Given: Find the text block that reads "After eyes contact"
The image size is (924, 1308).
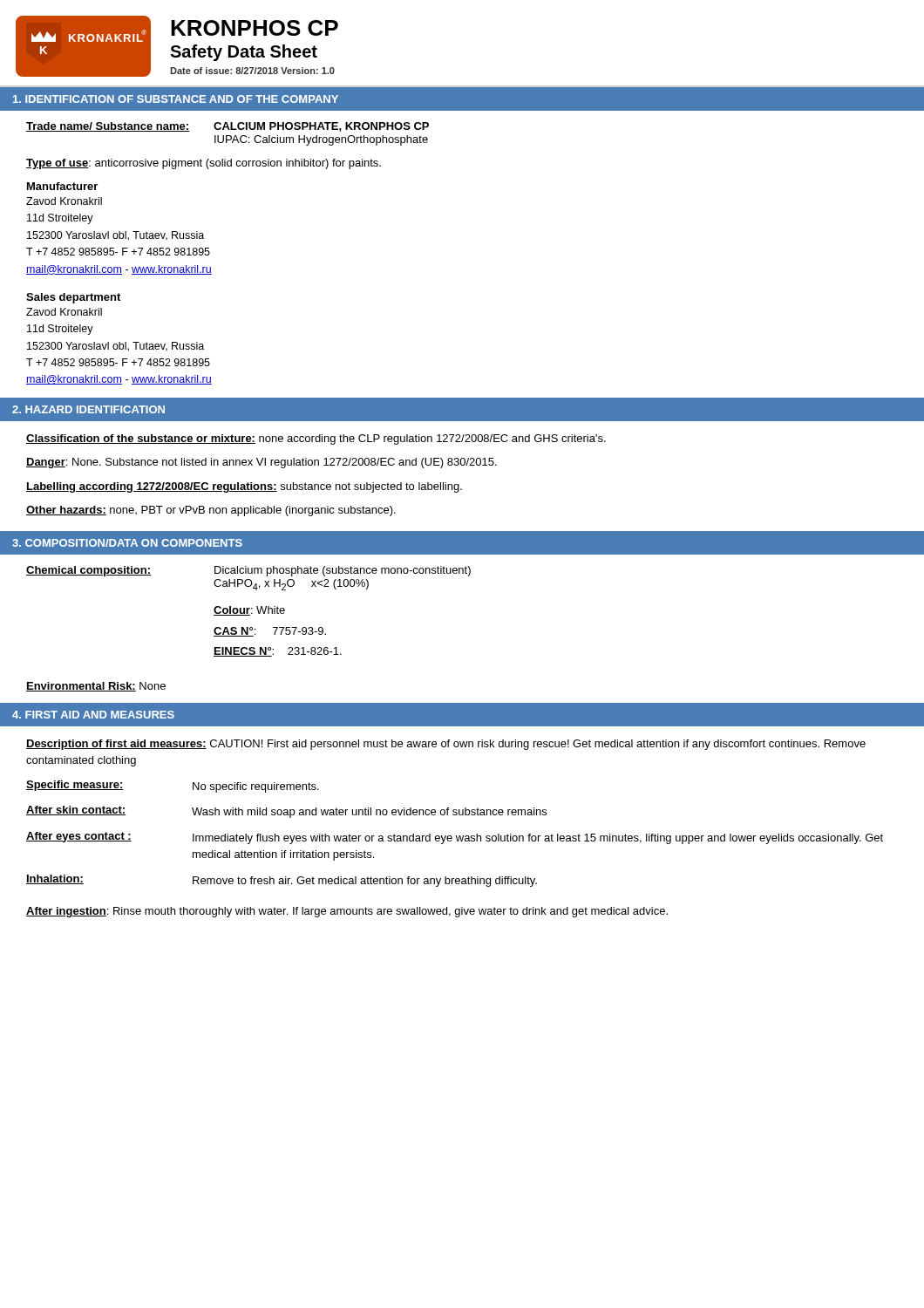Looking at the screenshot, I should click(462, 846).
